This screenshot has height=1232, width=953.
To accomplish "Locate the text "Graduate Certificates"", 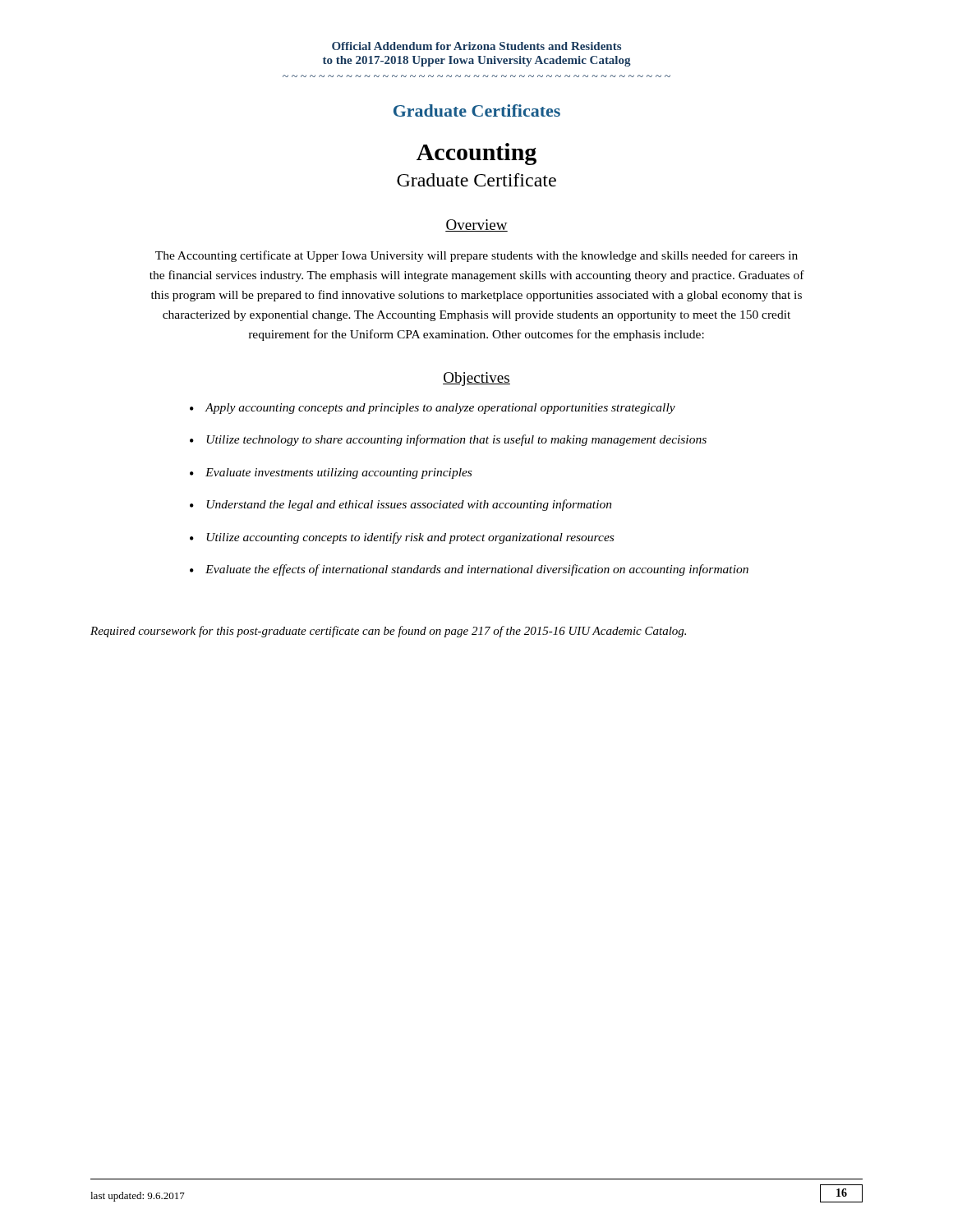I will (476, 110).
